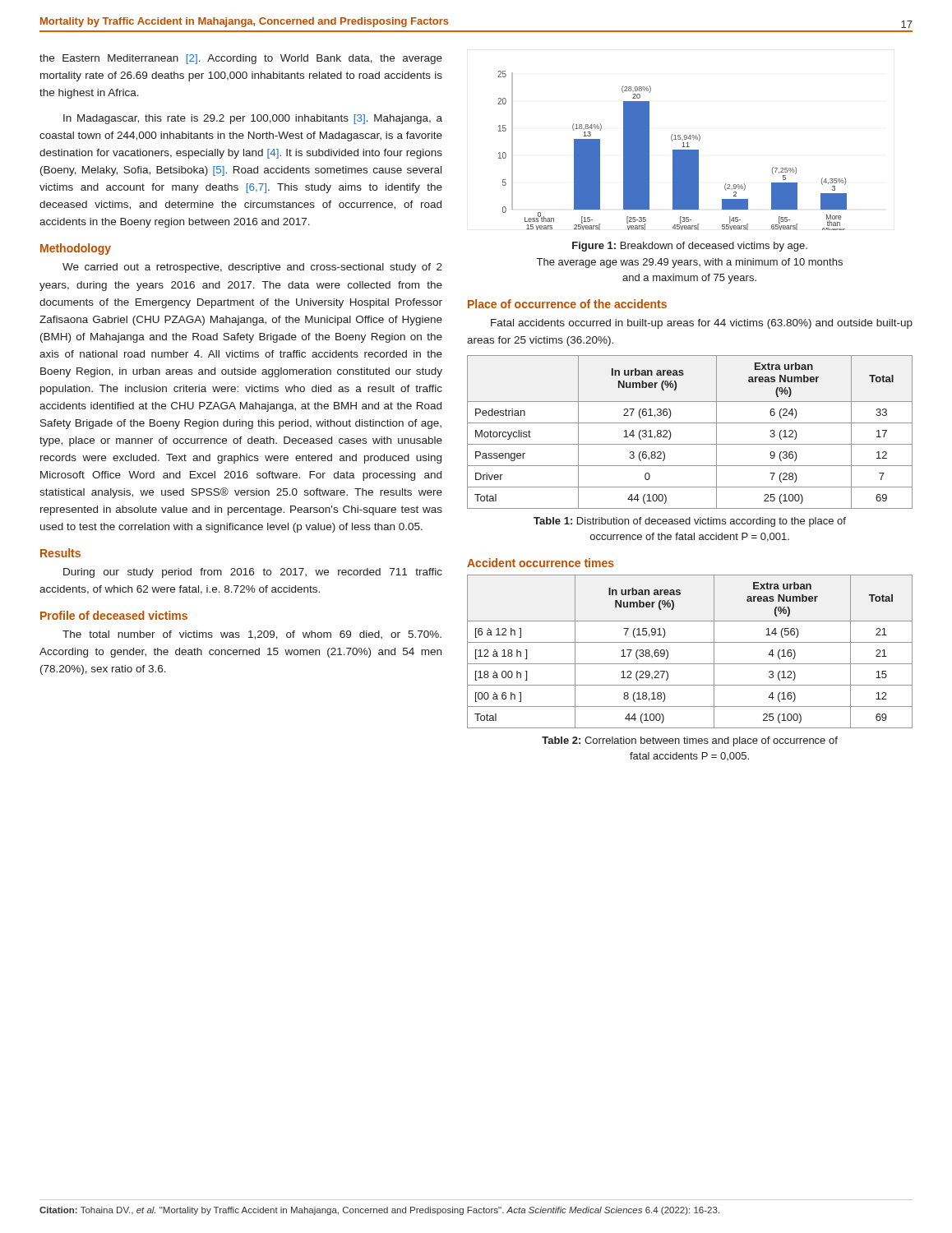This screenshot has width=952, height=1233.
Task: Click the passage that begins "We carried out a retrospective,"
Action: click(241, 397)
